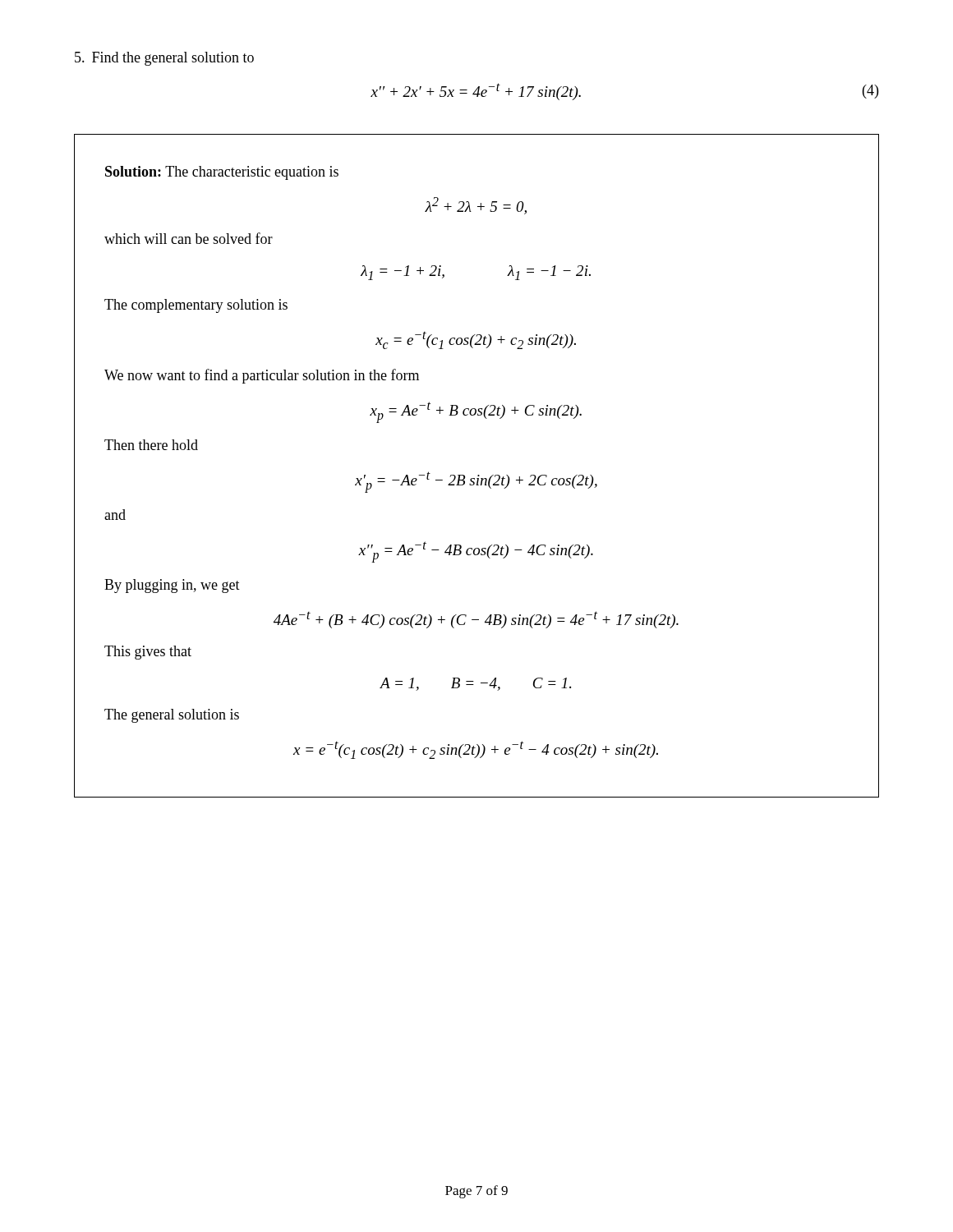Point to "This gives that"
Image resolution: width=953 pixels, height=1232 pixels.
148,652
